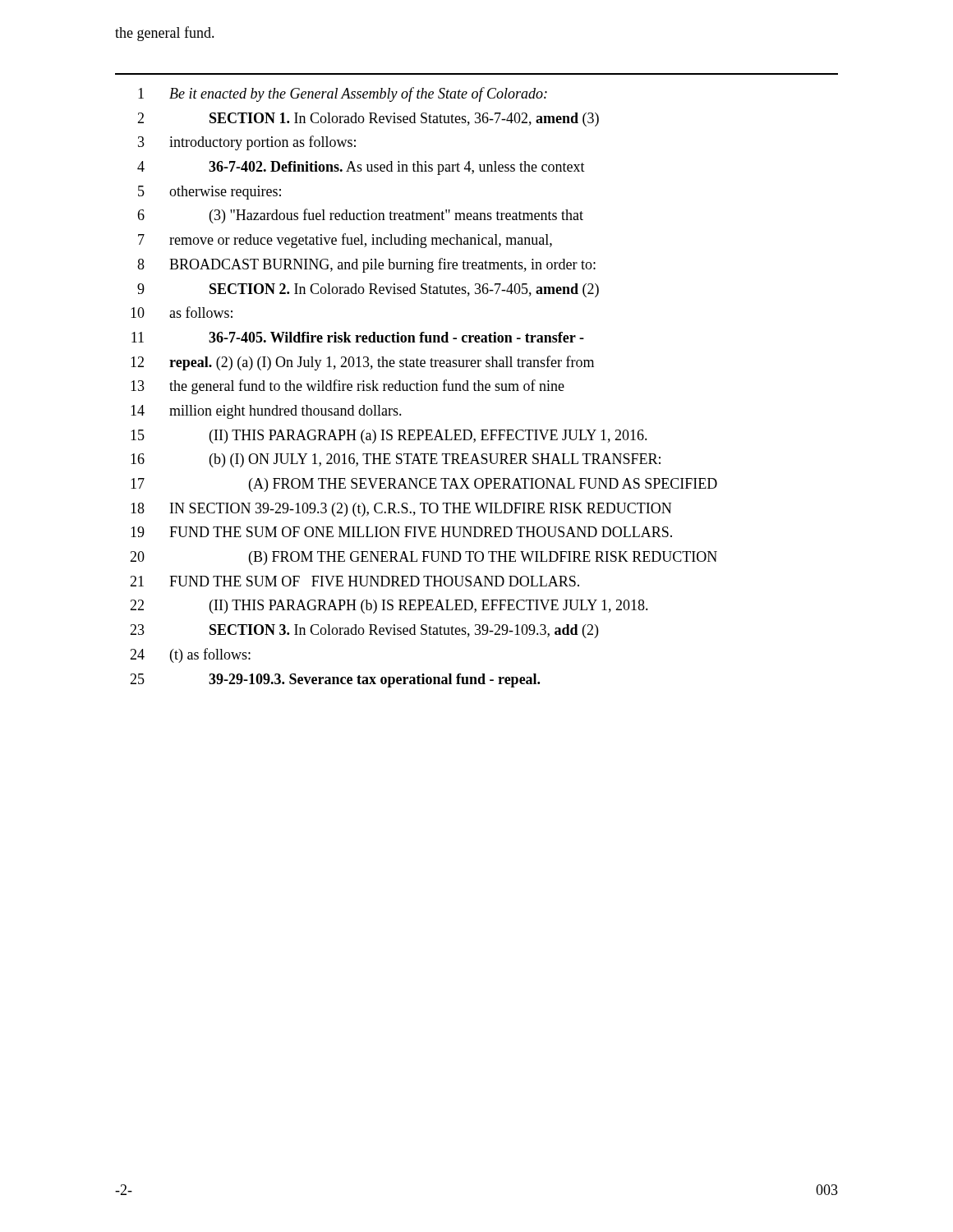Screen dimensions: 1232x953
Task: Select the region starting "8 BROADCAST BURNING, and pile burning fire treatments,"
Action: [x=476, y=265]
